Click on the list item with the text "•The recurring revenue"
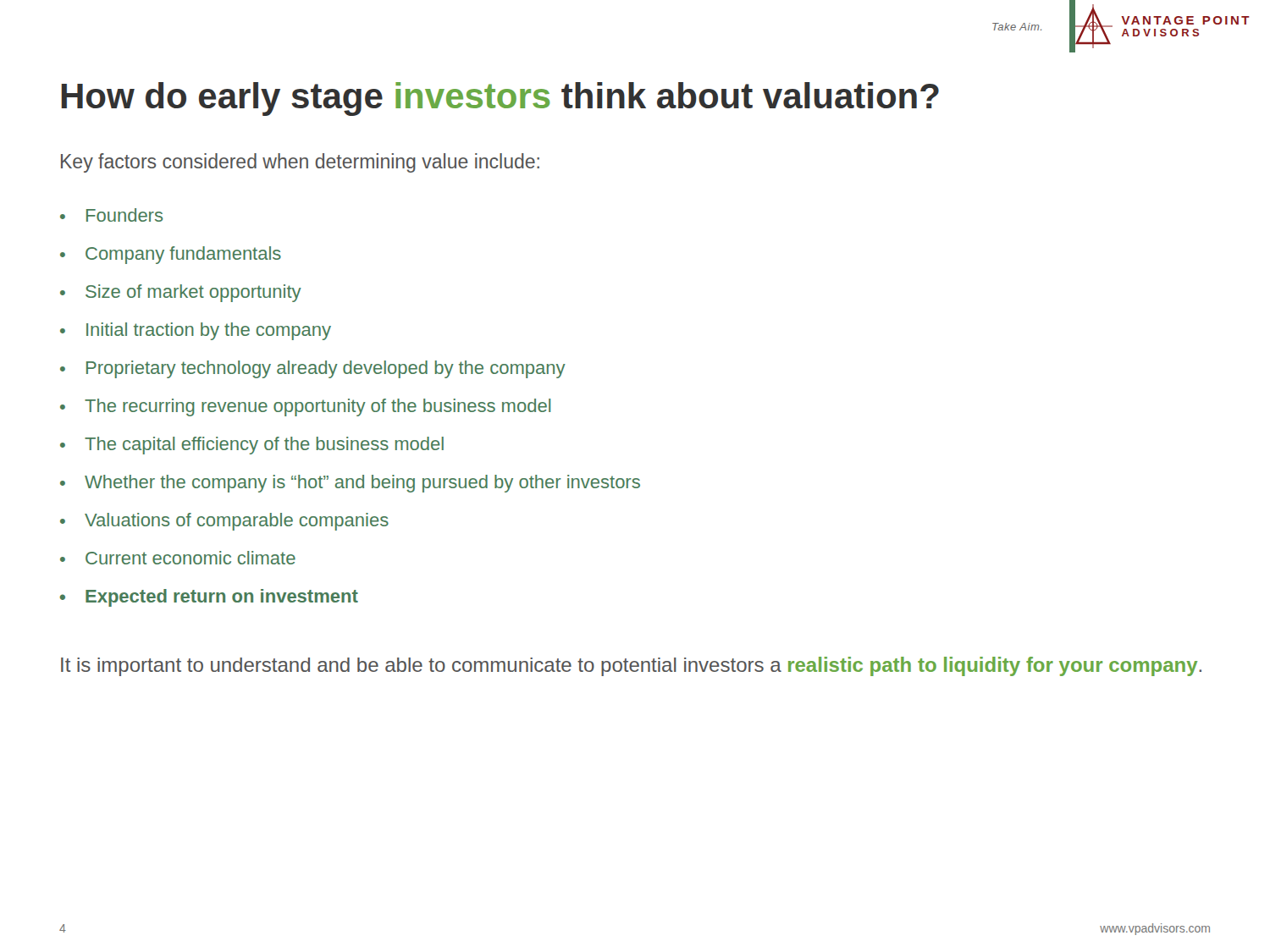The image size is (1270, 952). pos(305,406)
